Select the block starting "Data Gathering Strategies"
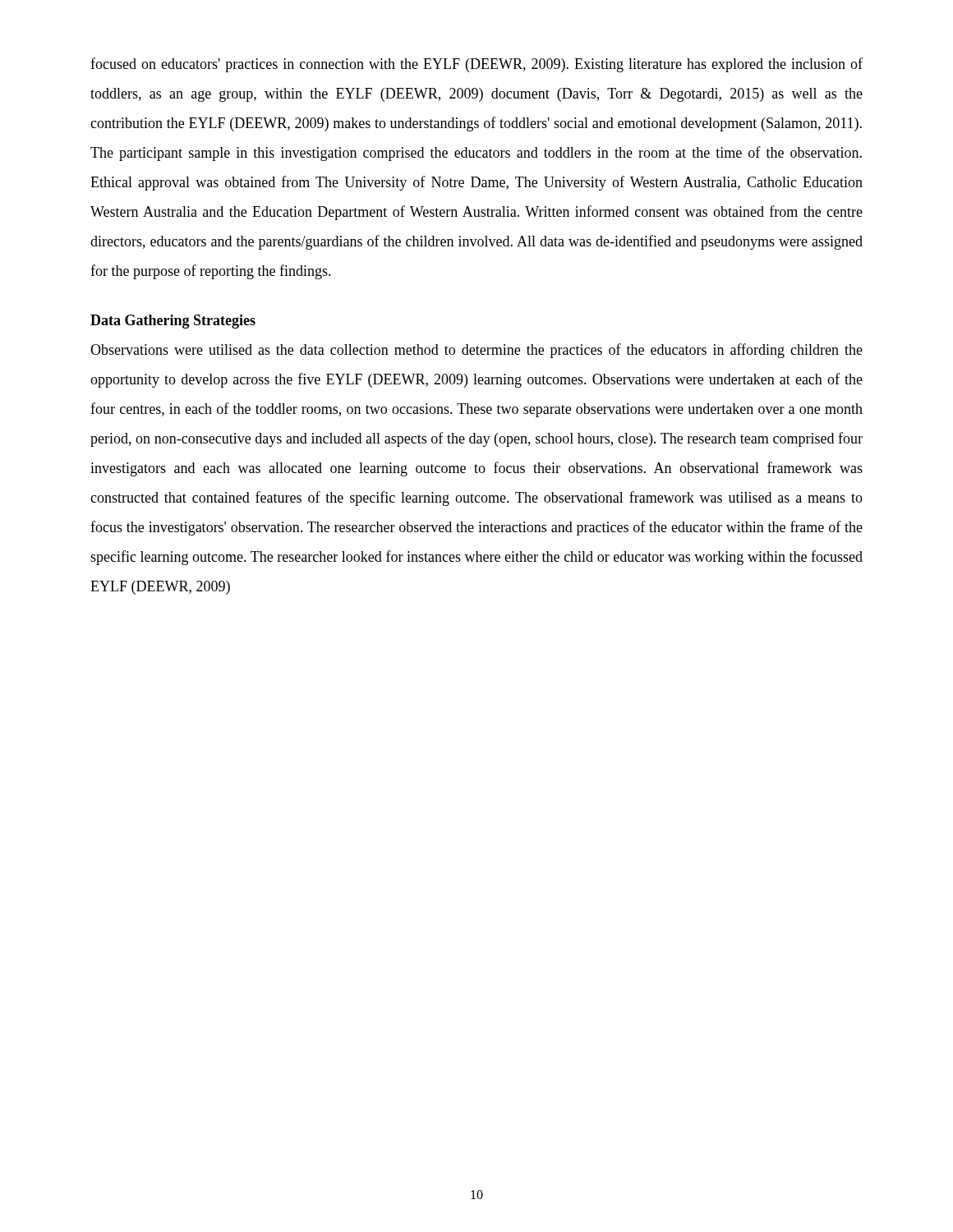 tap(173, 320)
